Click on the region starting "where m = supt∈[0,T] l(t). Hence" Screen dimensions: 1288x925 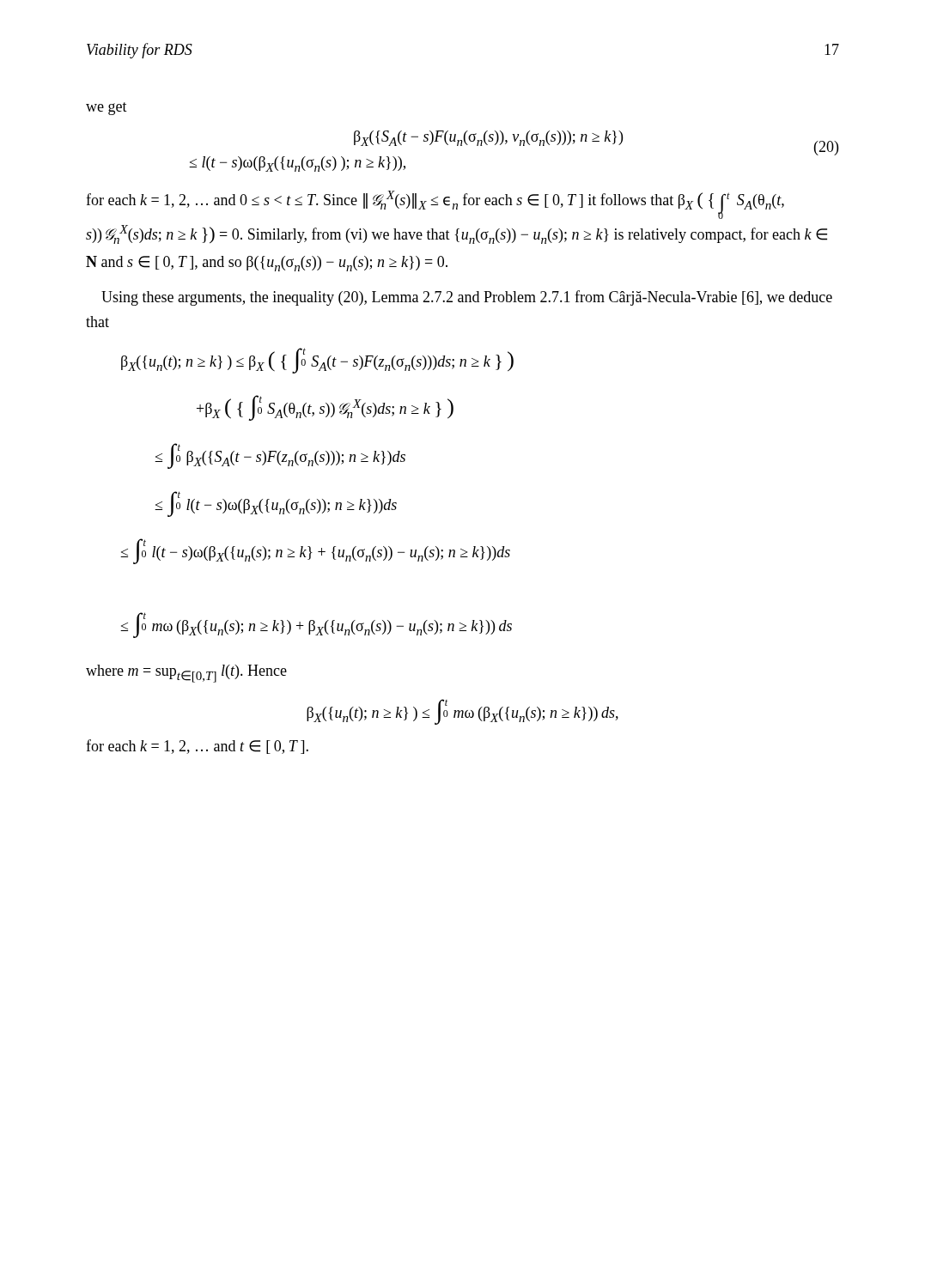186,673
